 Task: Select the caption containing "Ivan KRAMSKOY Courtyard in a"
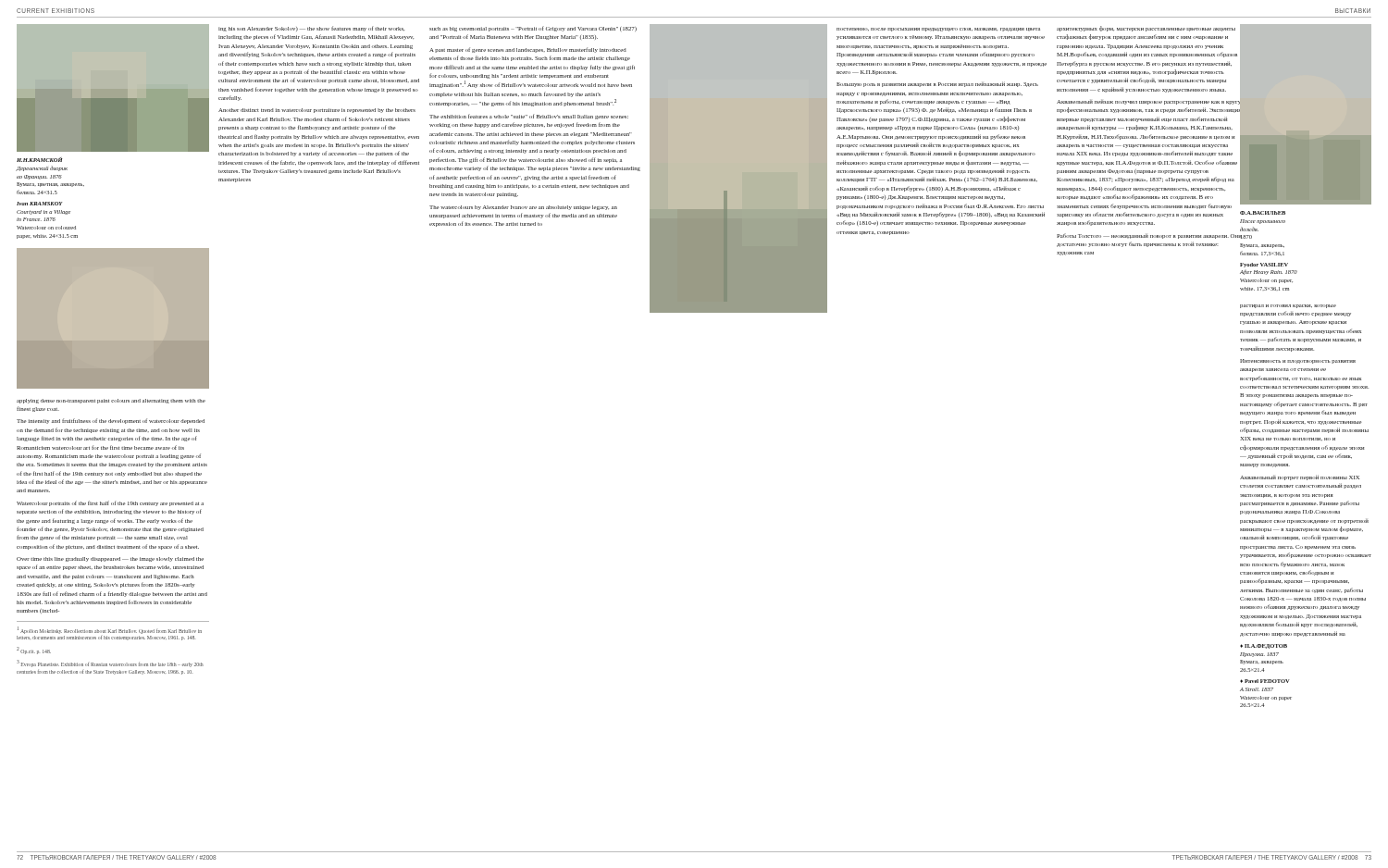[x=40, y=204]
